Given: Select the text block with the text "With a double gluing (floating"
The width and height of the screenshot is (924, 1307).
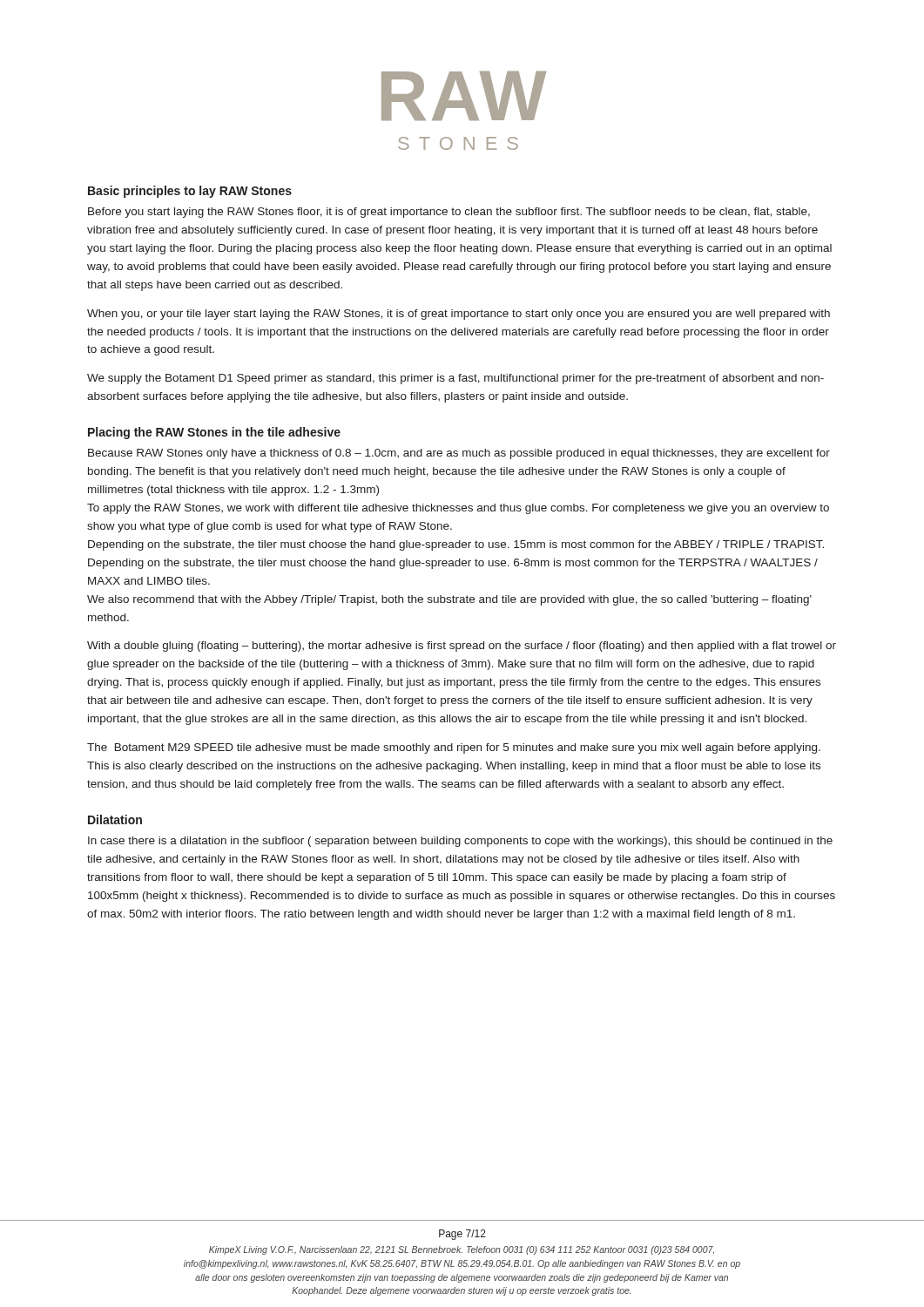Looking at the screenshot, I should point(462,682).
